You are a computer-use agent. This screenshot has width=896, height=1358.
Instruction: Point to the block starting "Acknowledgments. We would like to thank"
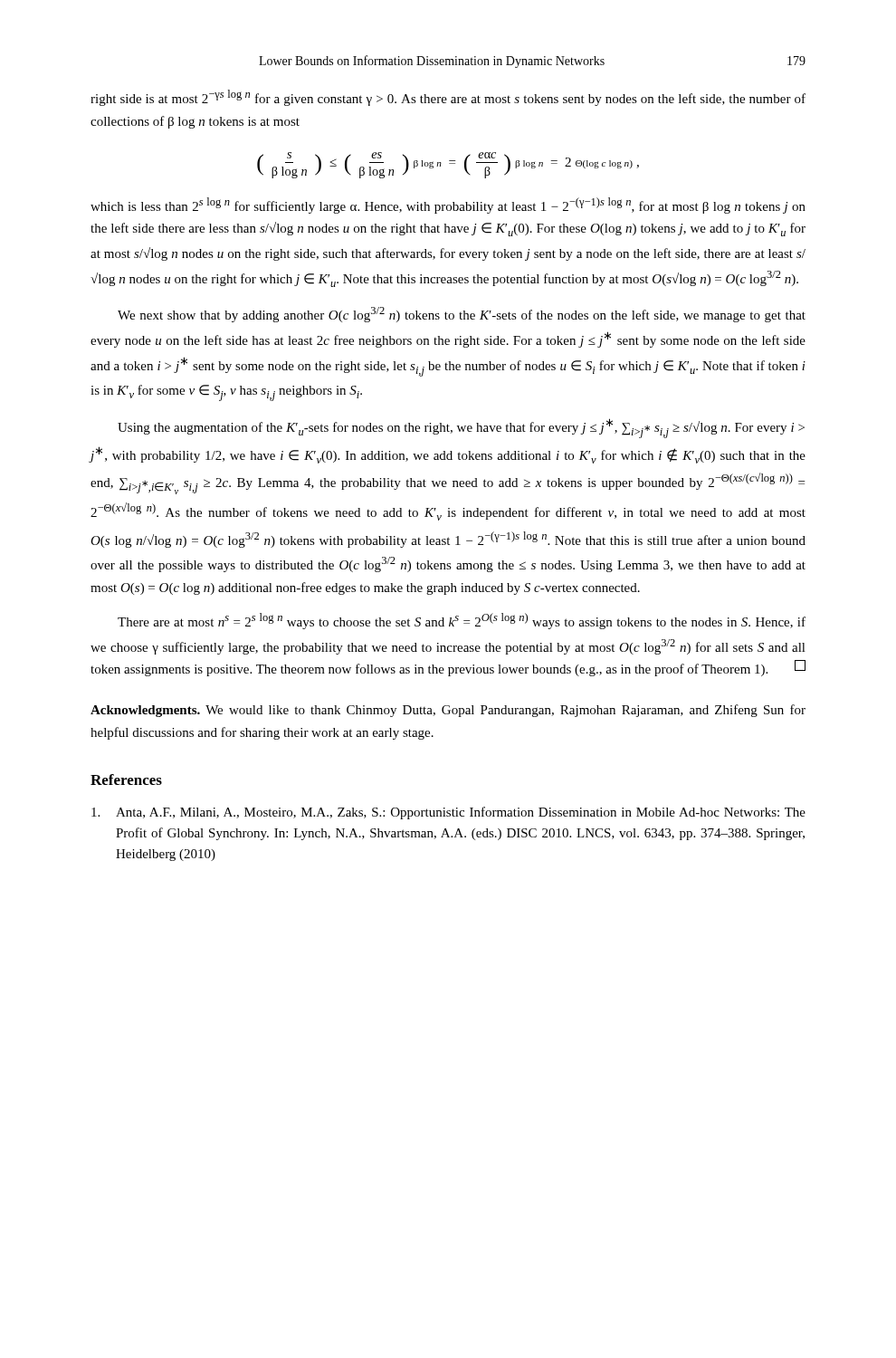tap(448, 721)
